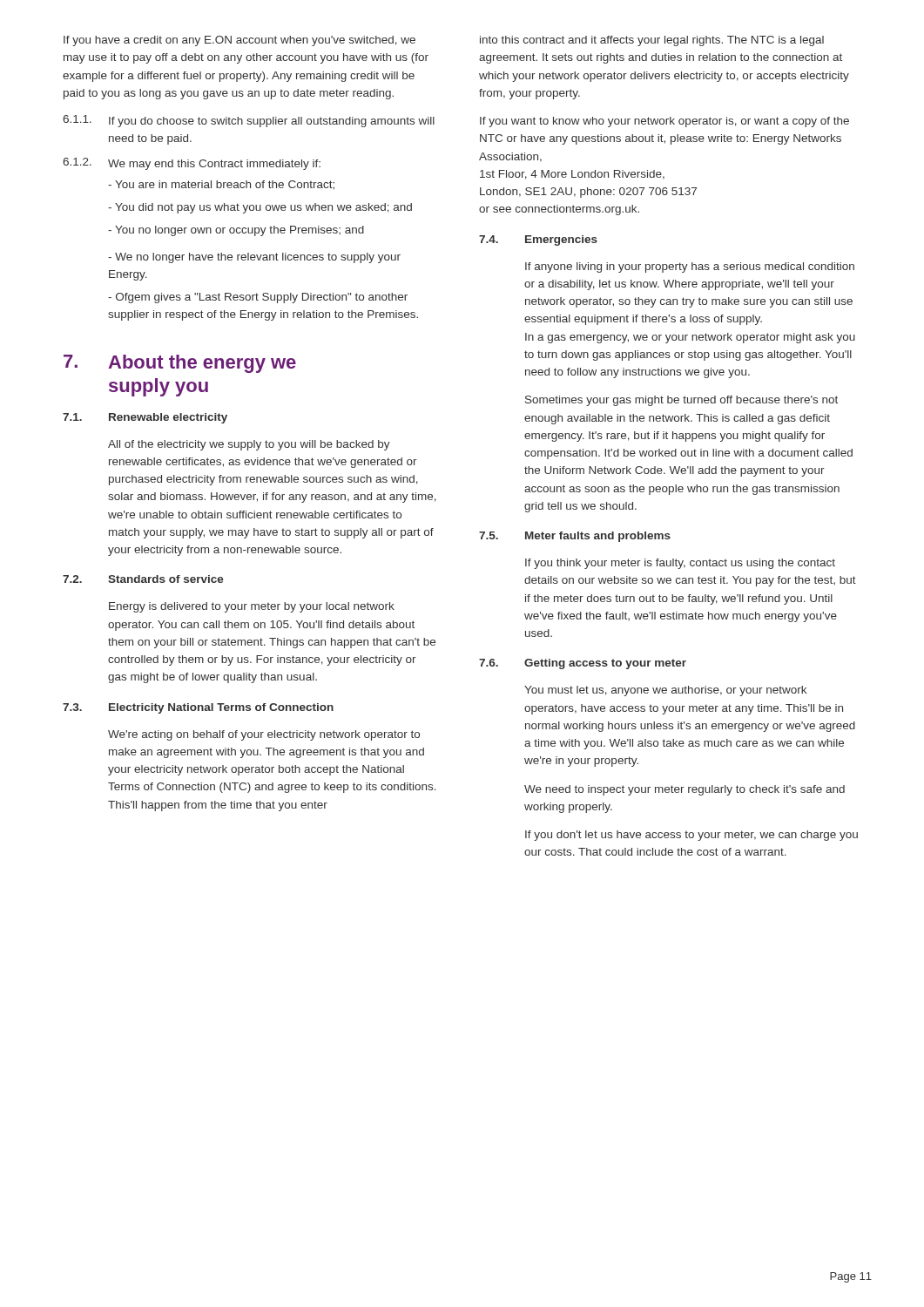The image size is (924, 1307).
Task: Find the region starting "Energy is delivered to your"
Action: pos(272,641)
